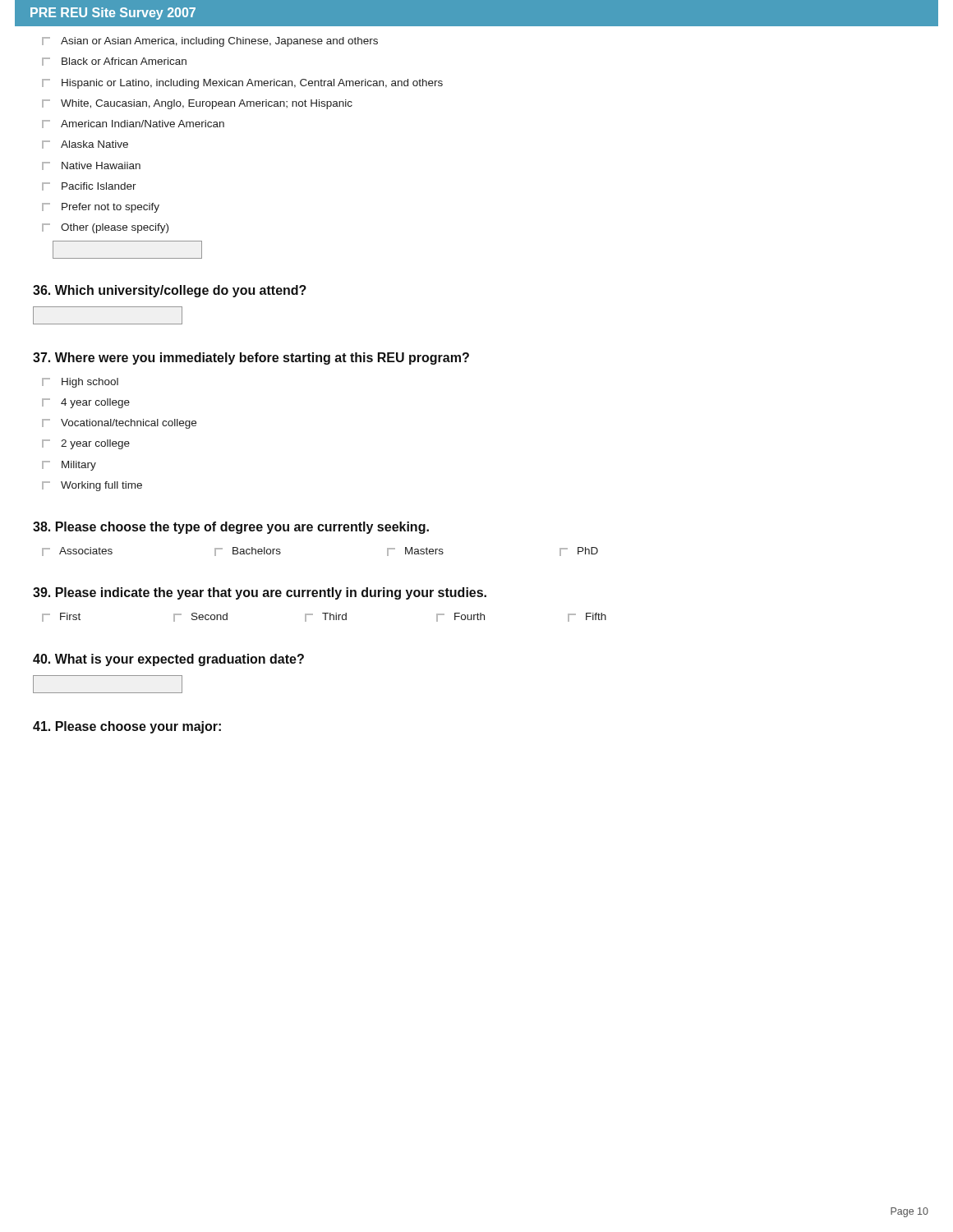953x1232 pixels.
Task: Point to the text block starting "Native Hawaiian"
Action: point(91,166)
